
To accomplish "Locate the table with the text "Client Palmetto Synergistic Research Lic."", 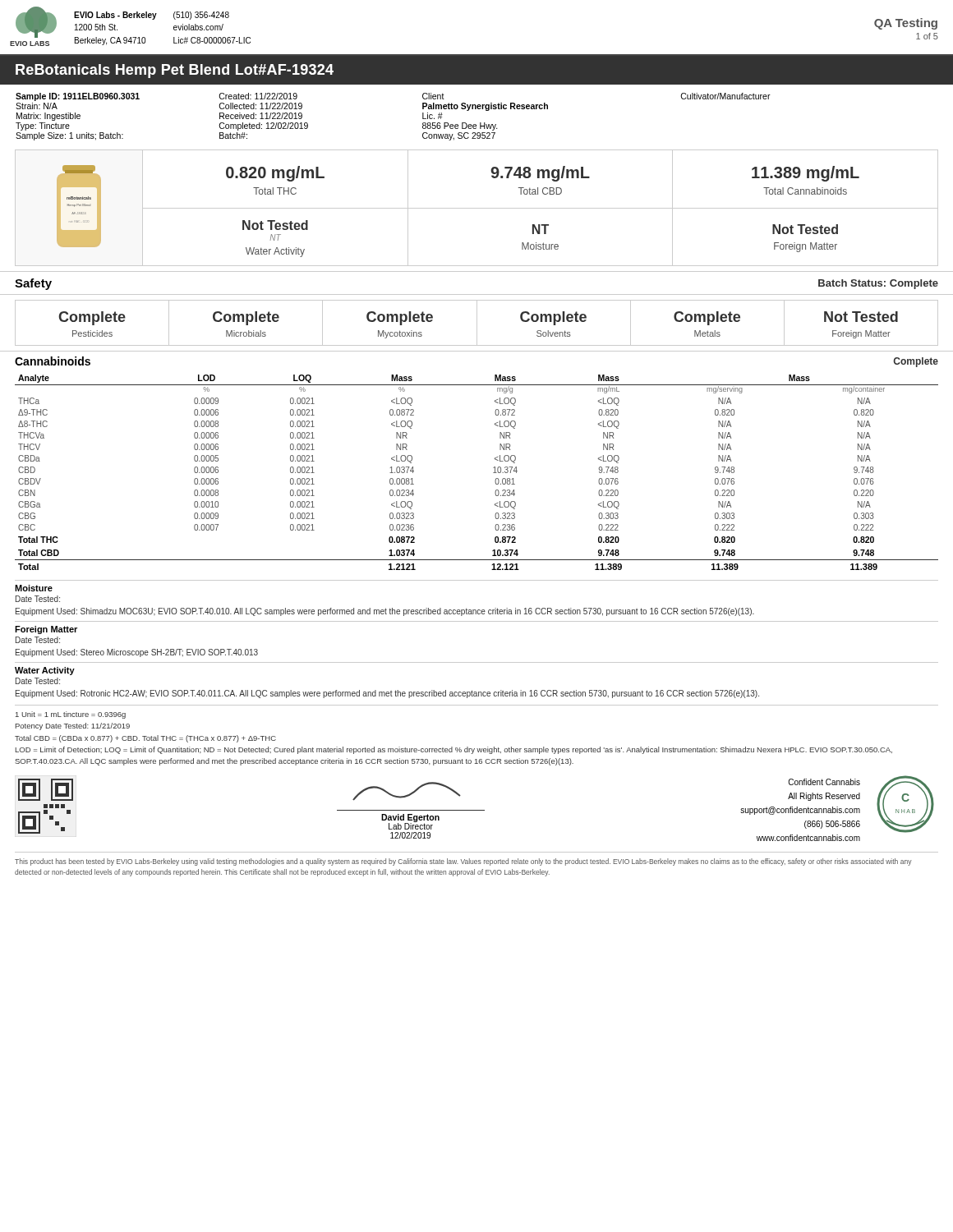I will (476, 115).
